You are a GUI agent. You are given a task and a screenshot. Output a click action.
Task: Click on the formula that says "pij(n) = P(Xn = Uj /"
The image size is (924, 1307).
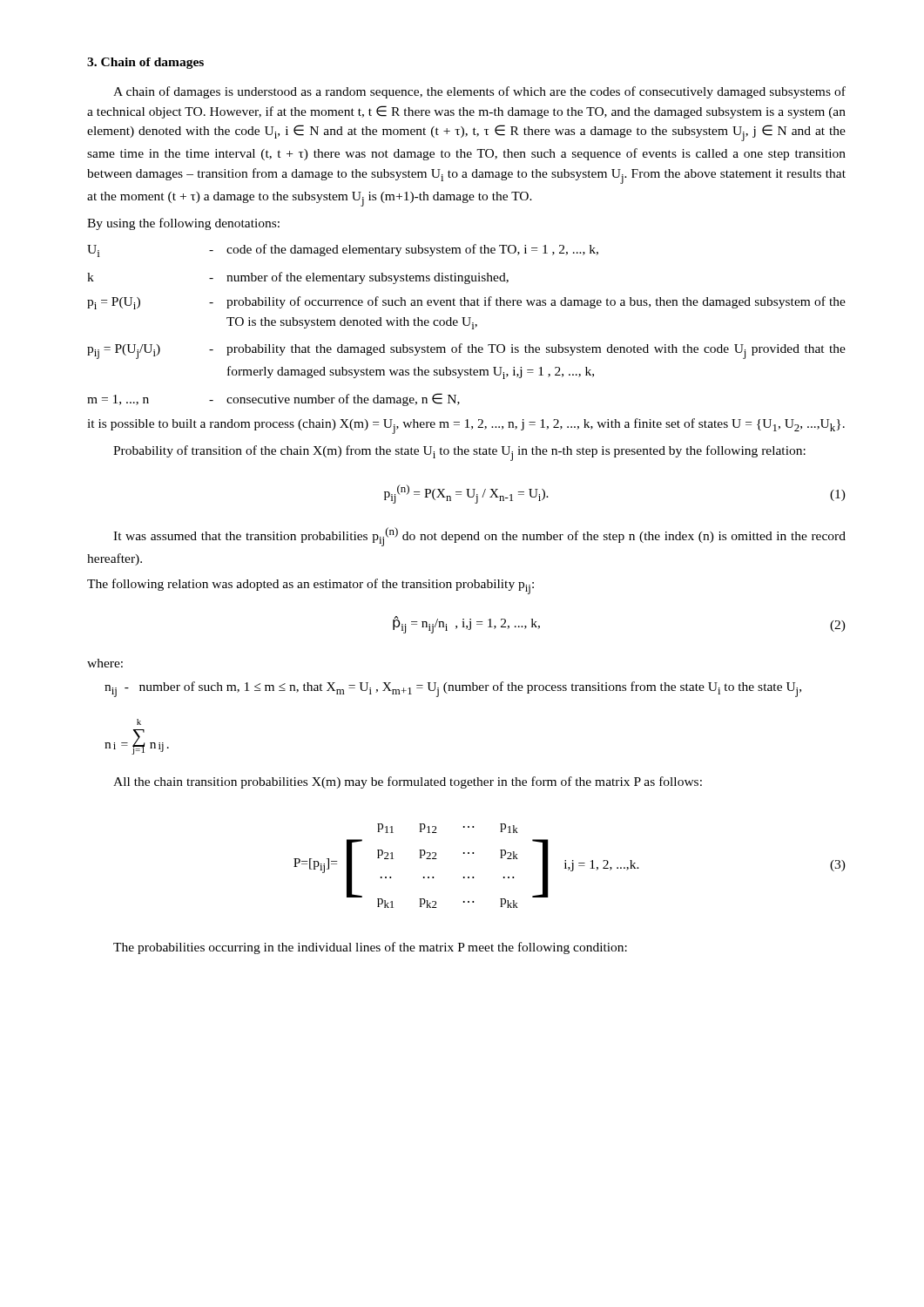click(473, 494)
